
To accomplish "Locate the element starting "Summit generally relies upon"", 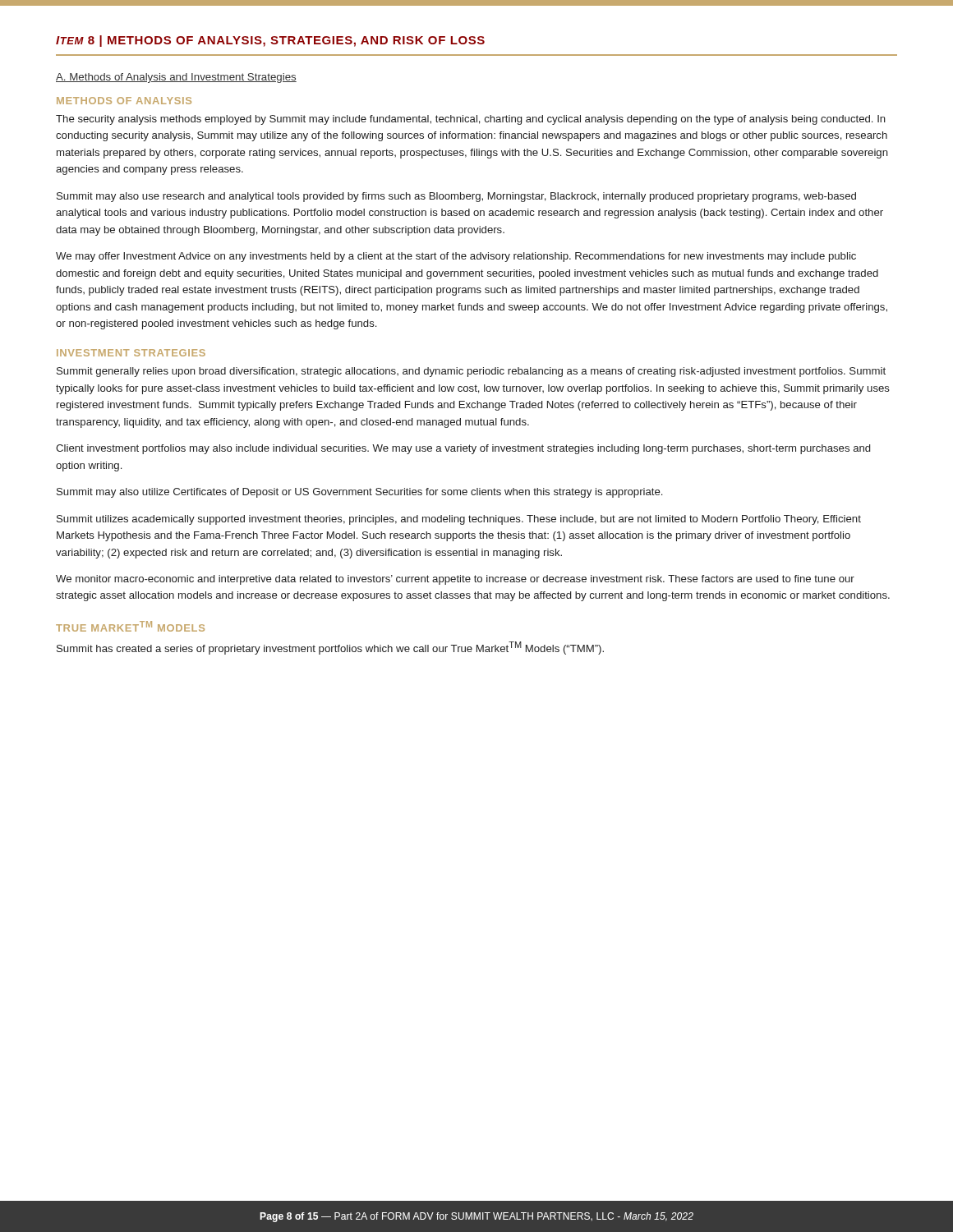I will click(x=473, y=396).
